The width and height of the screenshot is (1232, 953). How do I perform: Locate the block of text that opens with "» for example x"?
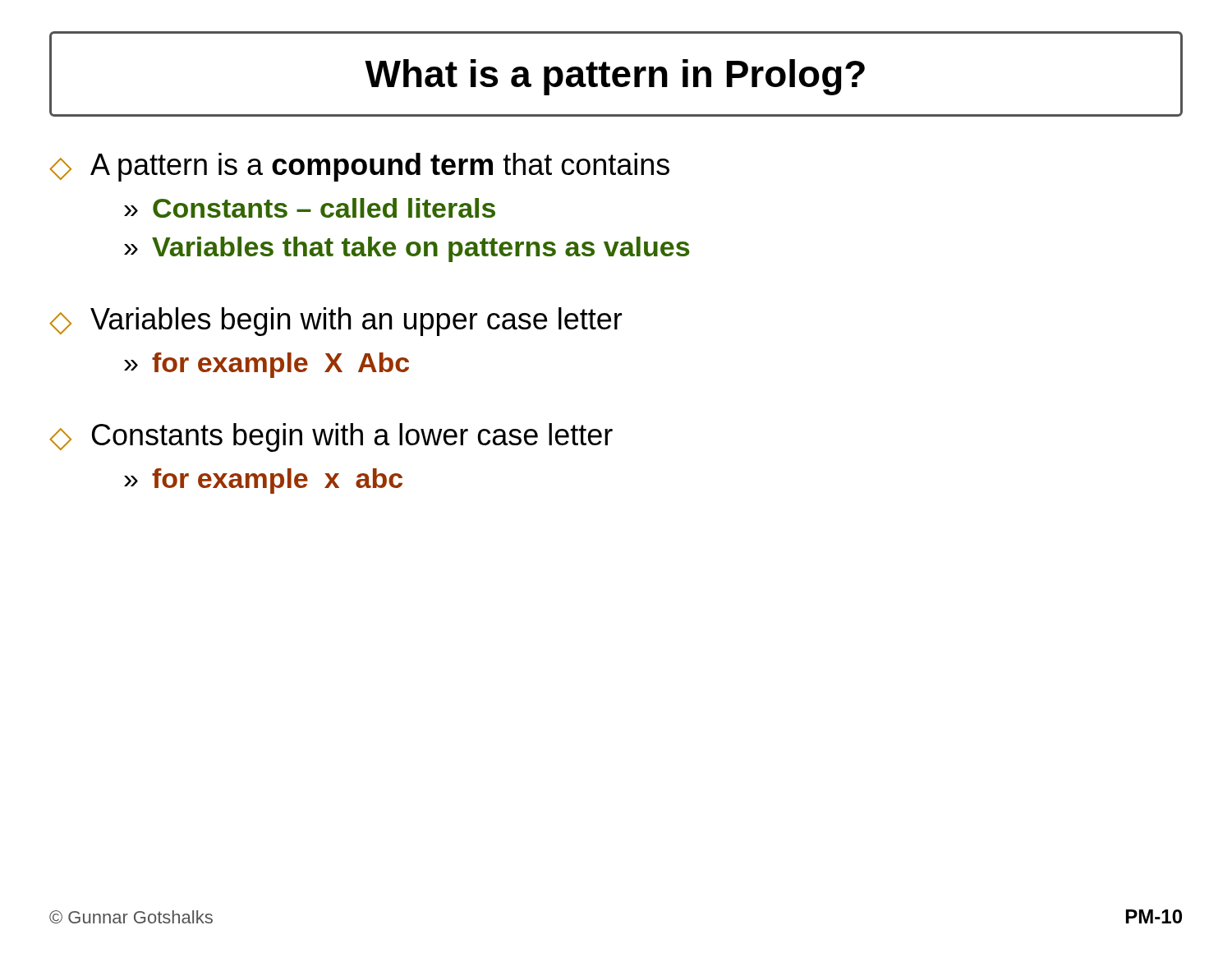[x=263, y=479]
